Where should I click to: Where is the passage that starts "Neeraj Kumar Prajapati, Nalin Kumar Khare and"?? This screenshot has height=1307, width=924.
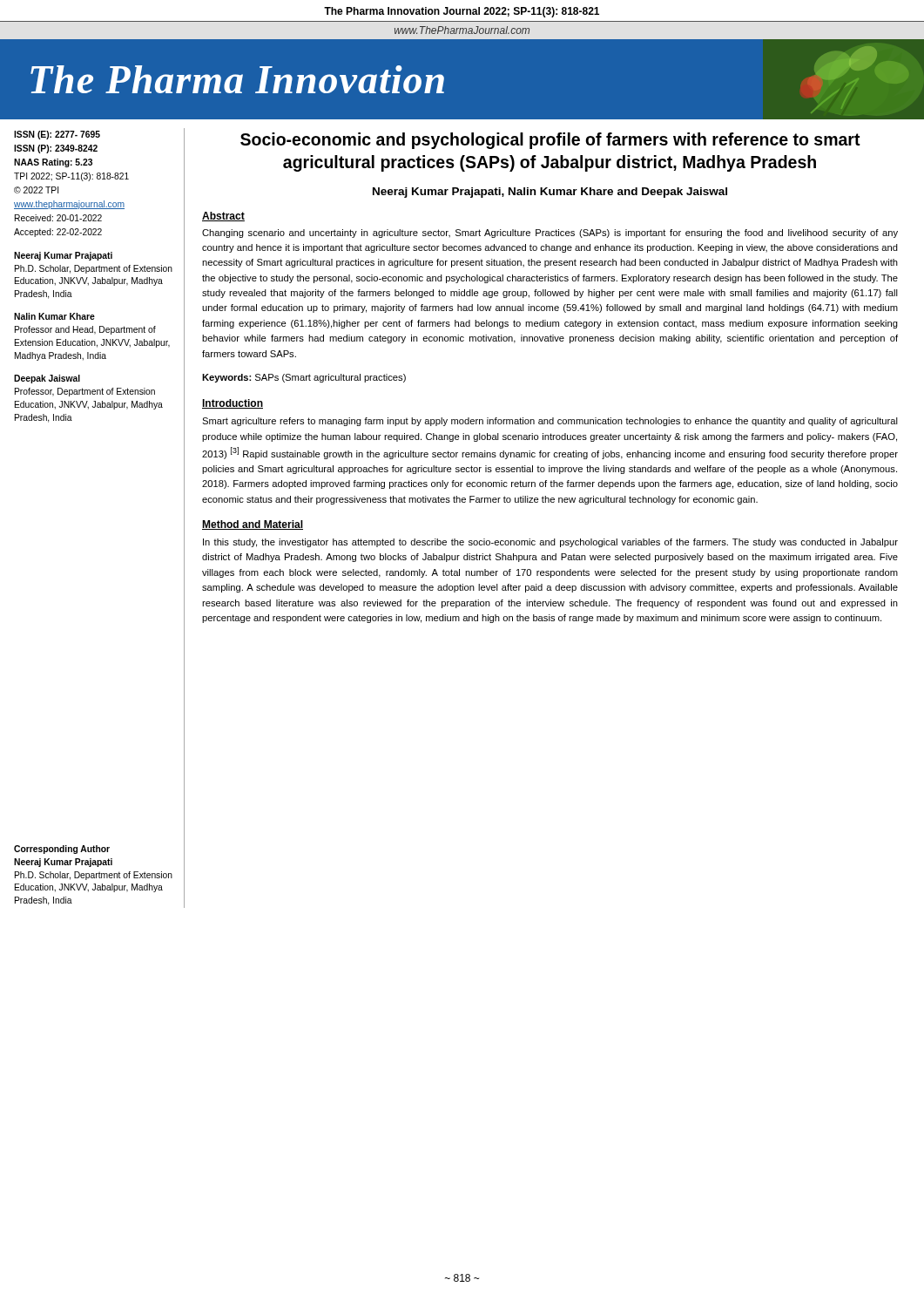[x=550, y=191]
